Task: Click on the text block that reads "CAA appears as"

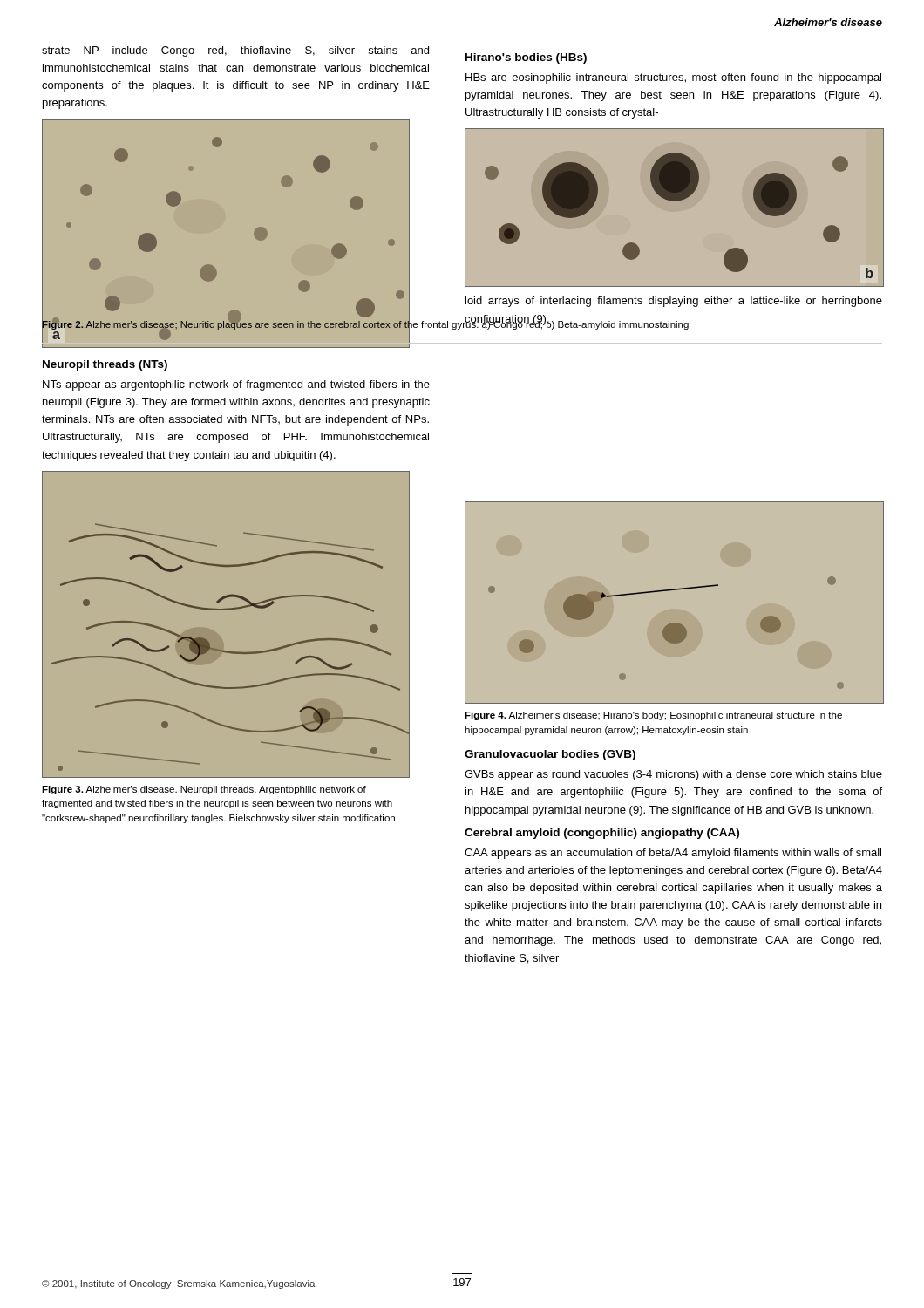Action: coord(673,905)
